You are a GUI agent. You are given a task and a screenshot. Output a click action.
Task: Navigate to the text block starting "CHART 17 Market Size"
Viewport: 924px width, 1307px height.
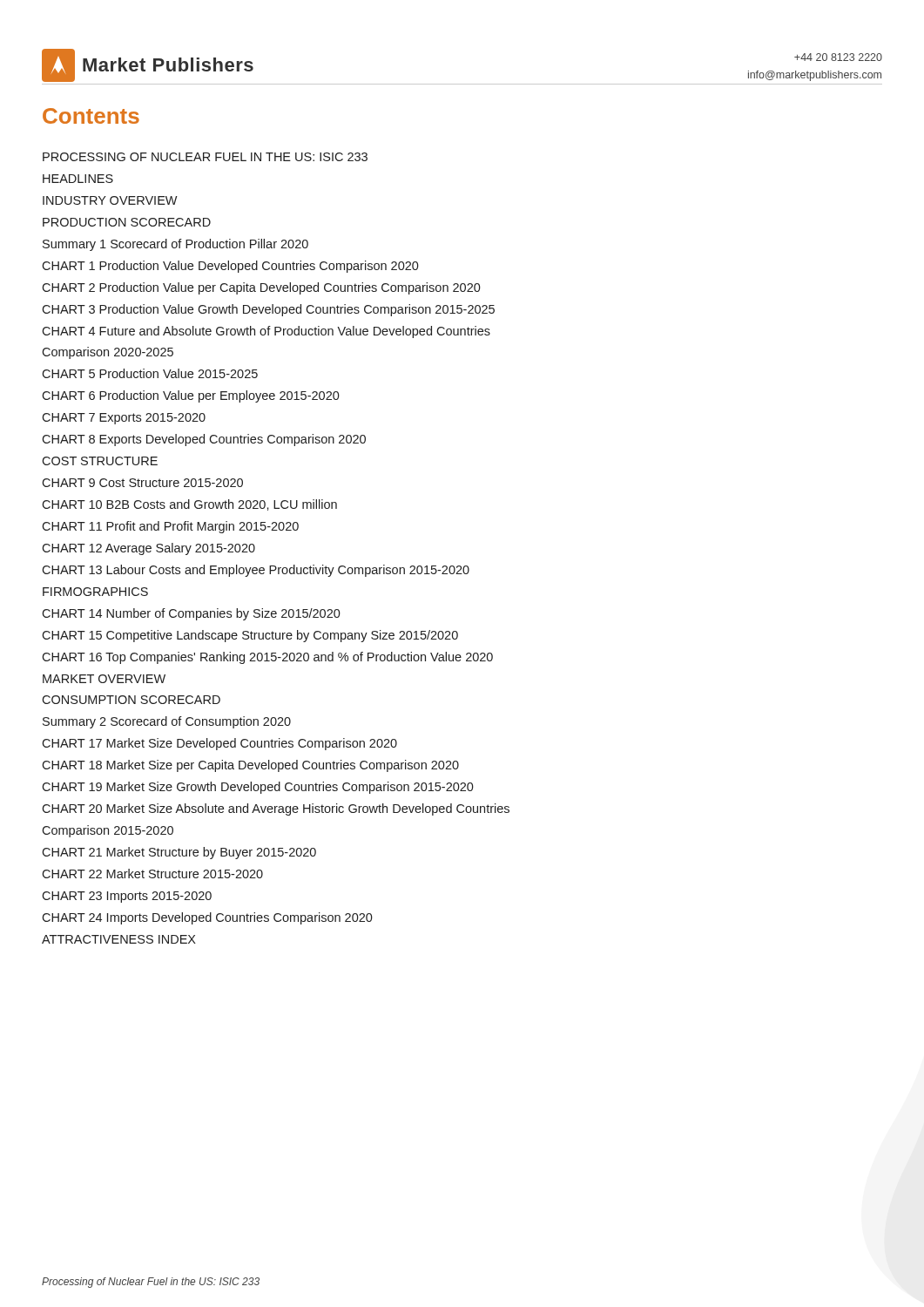[219, 743]
